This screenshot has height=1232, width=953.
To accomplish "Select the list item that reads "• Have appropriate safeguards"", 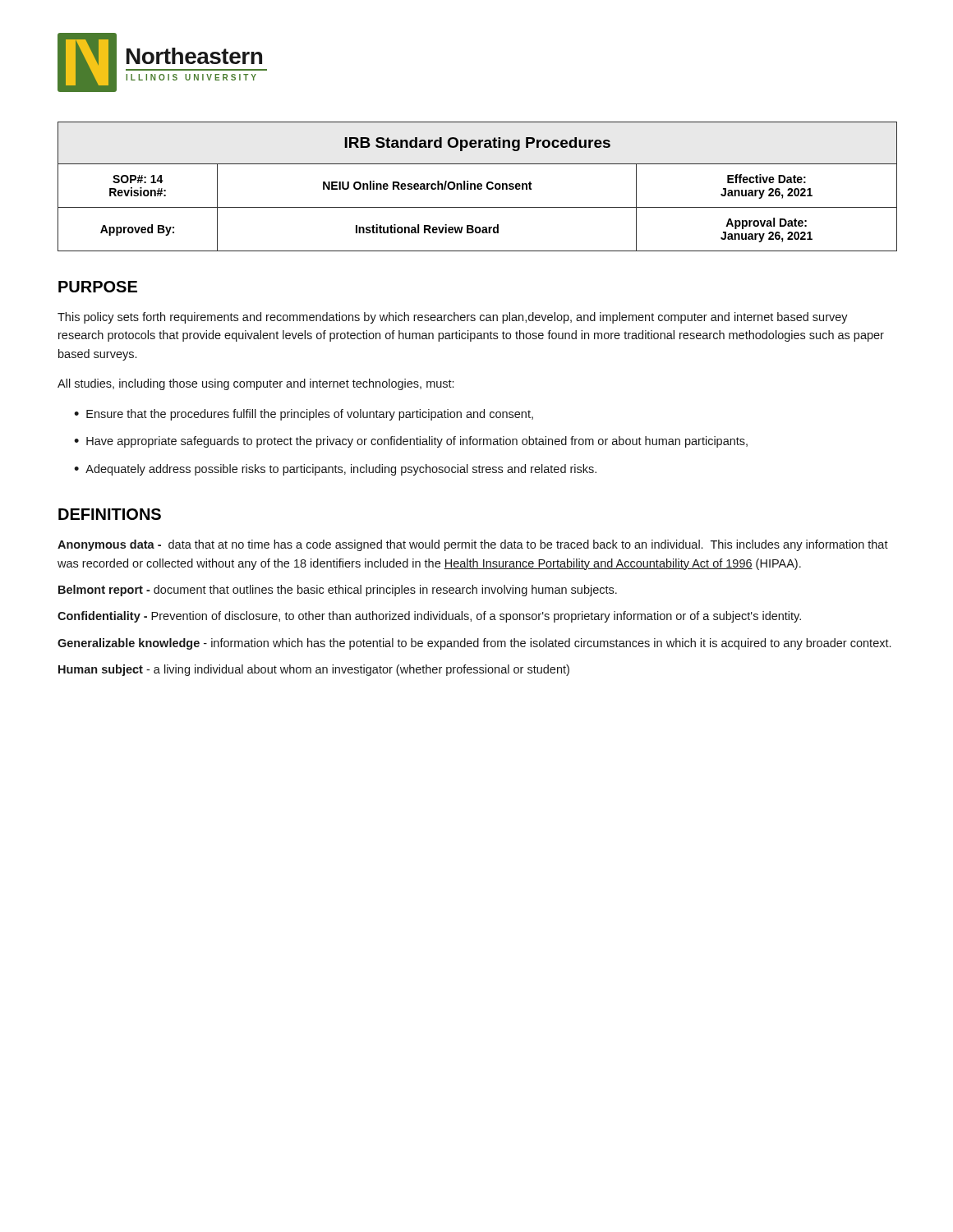I will click(411, 442).
